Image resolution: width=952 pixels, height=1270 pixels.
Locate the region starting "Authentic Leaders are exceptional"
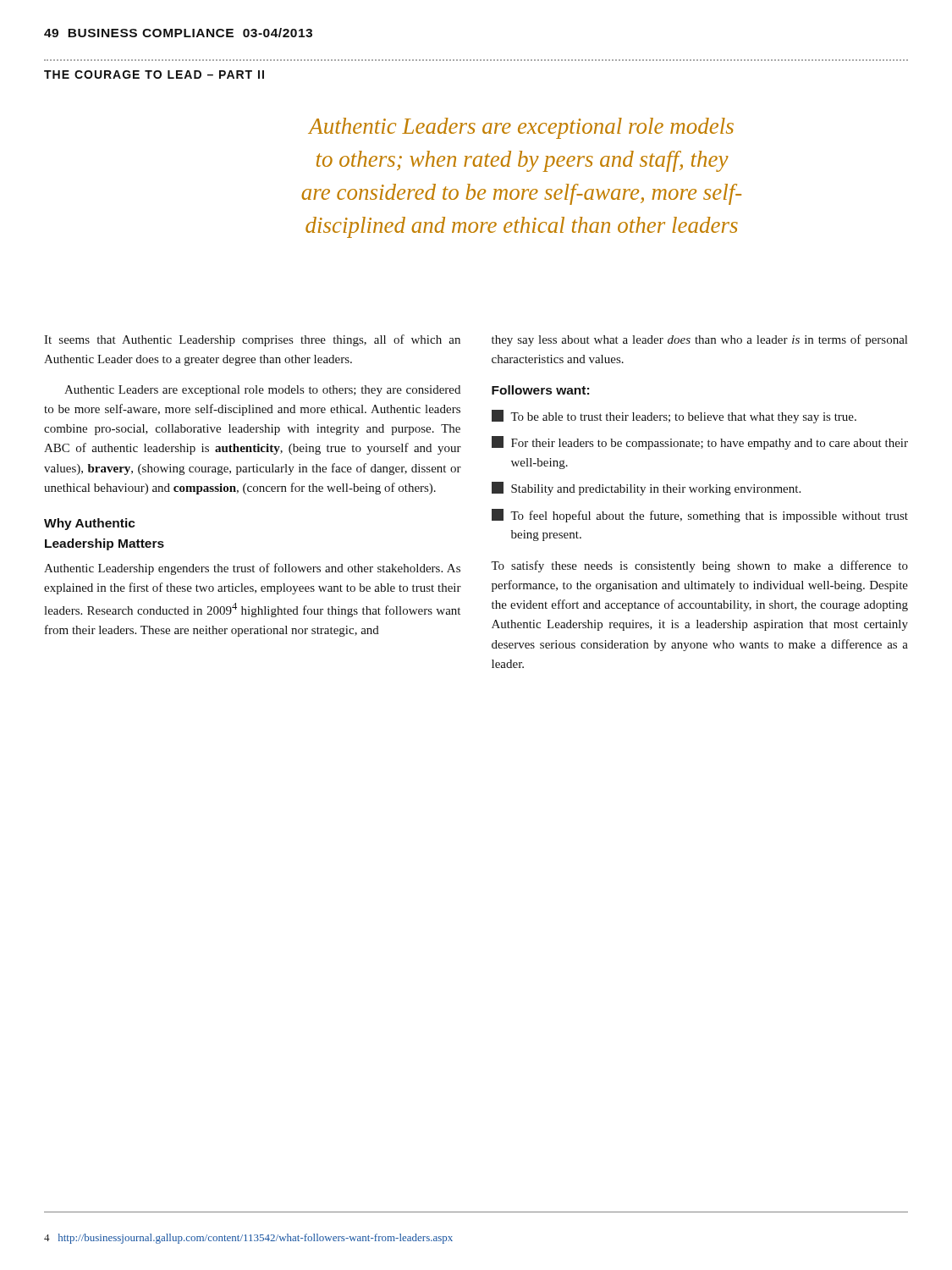tap(522, 176)
